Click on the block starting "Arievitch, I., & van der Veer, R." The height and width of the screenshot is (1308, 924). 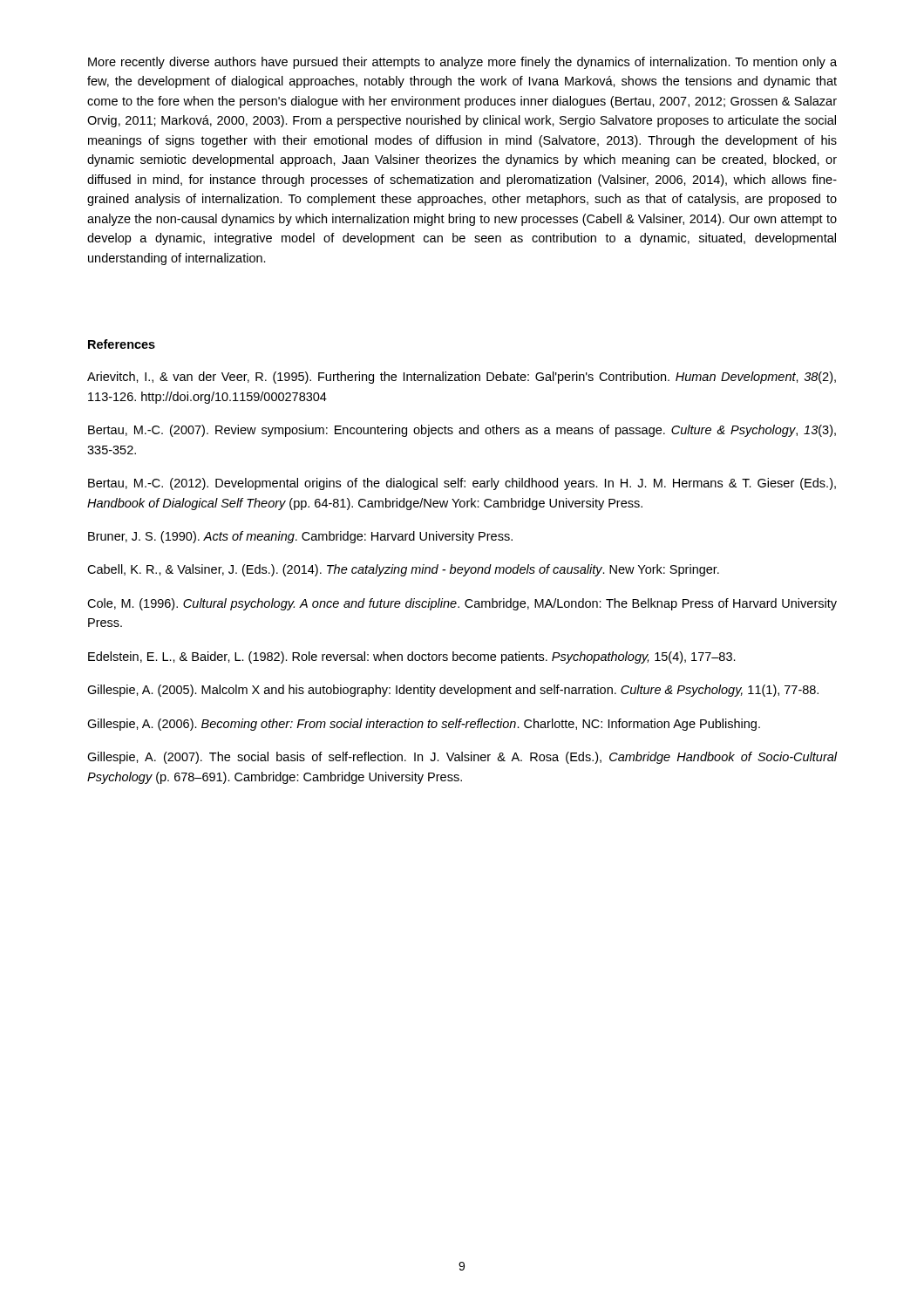[462, 387]
